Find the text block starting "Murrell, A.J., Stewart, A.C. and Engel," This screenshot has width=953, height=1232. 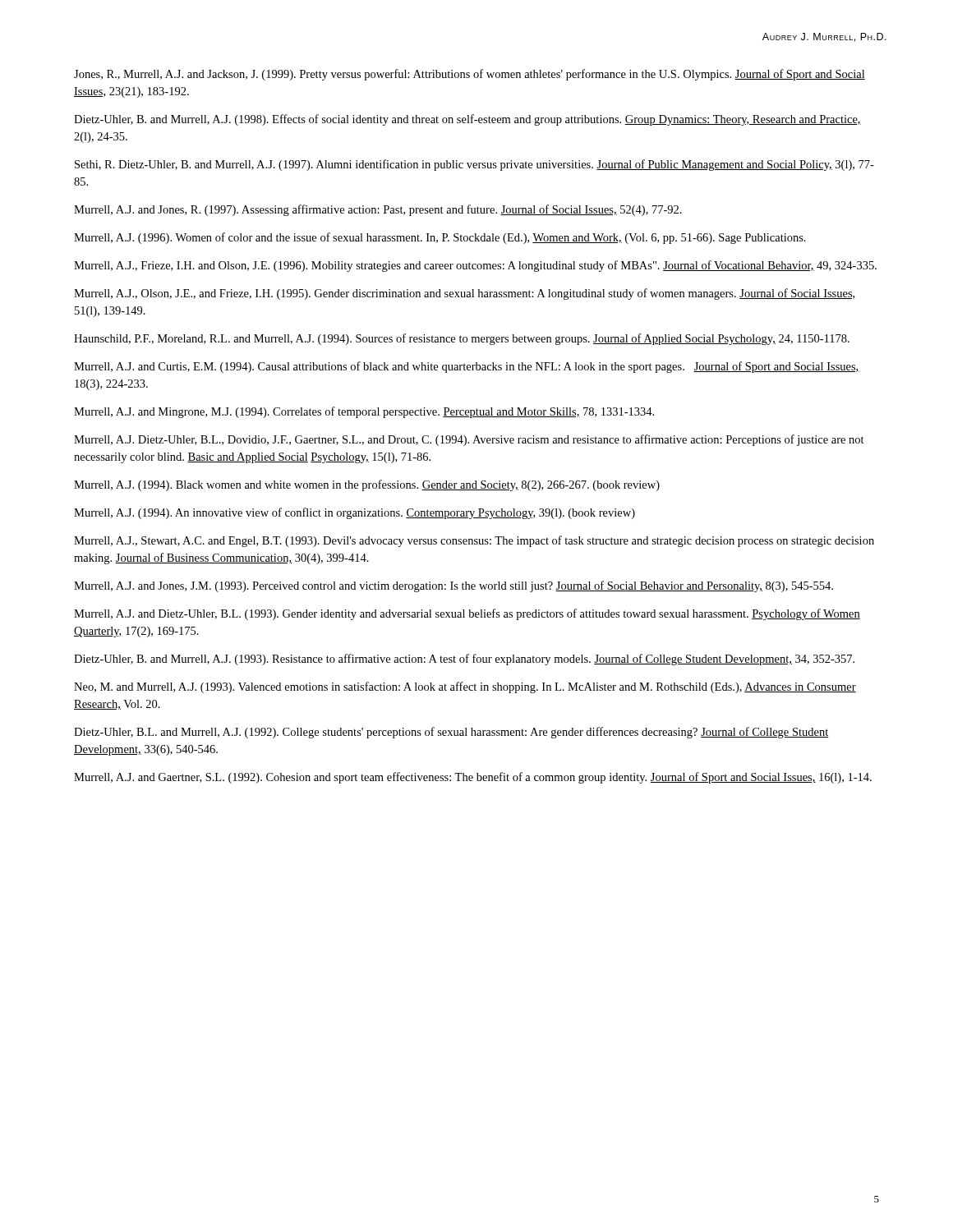[474, 549]
